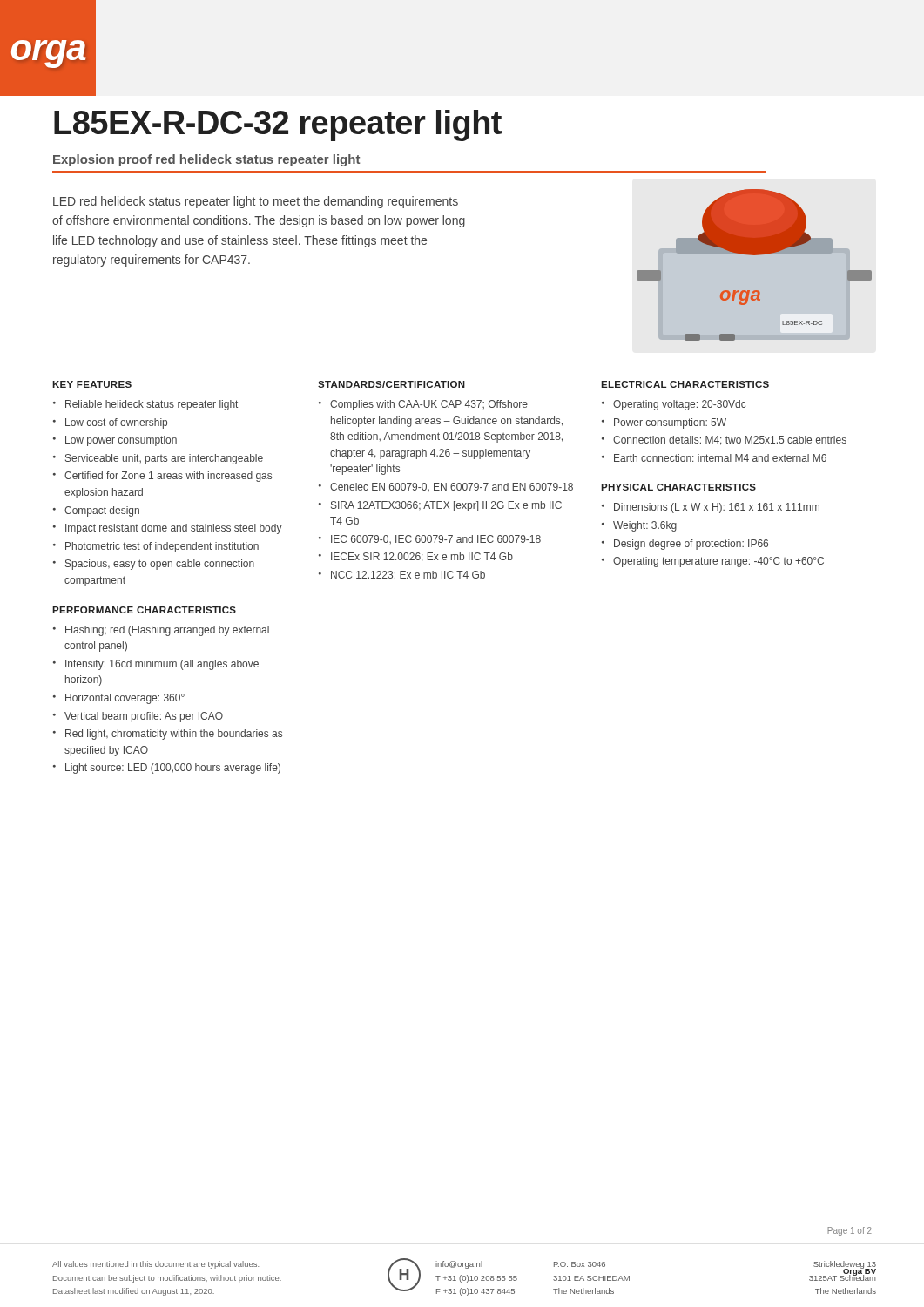Viewport: 924px width, 1307px height.
Task: Click on the list item with the text "Serviceable unit, parts are interchangeable"
Action: click(164, 458)
